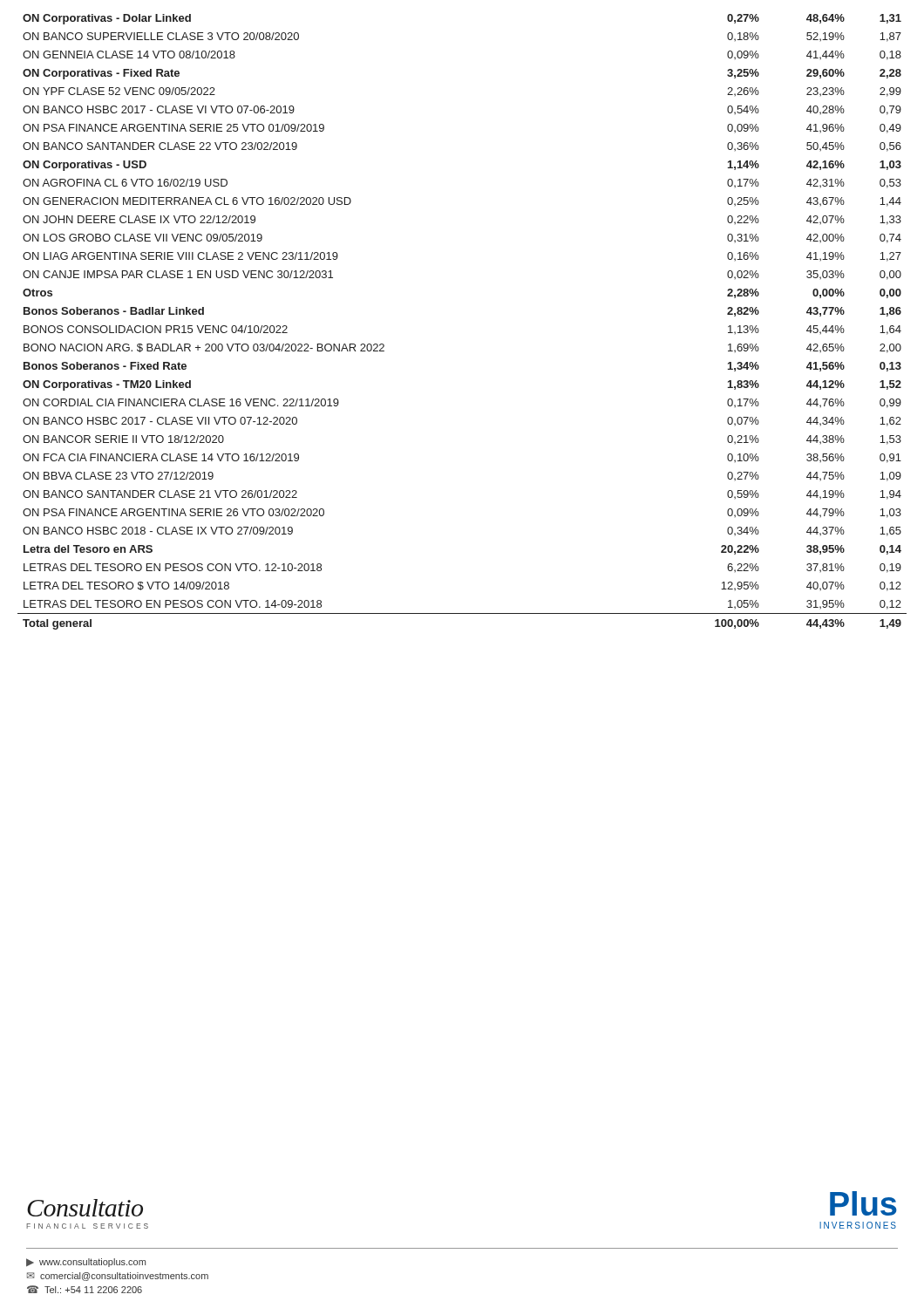The width and height of the screenshot is (924, 1308).
Task: Where is the passage that starts "▶ www.consultatioplus.com ✉ comercial@consultatioinvestments.com ☎ Tel.:"?
Action: pos(86,1263)
